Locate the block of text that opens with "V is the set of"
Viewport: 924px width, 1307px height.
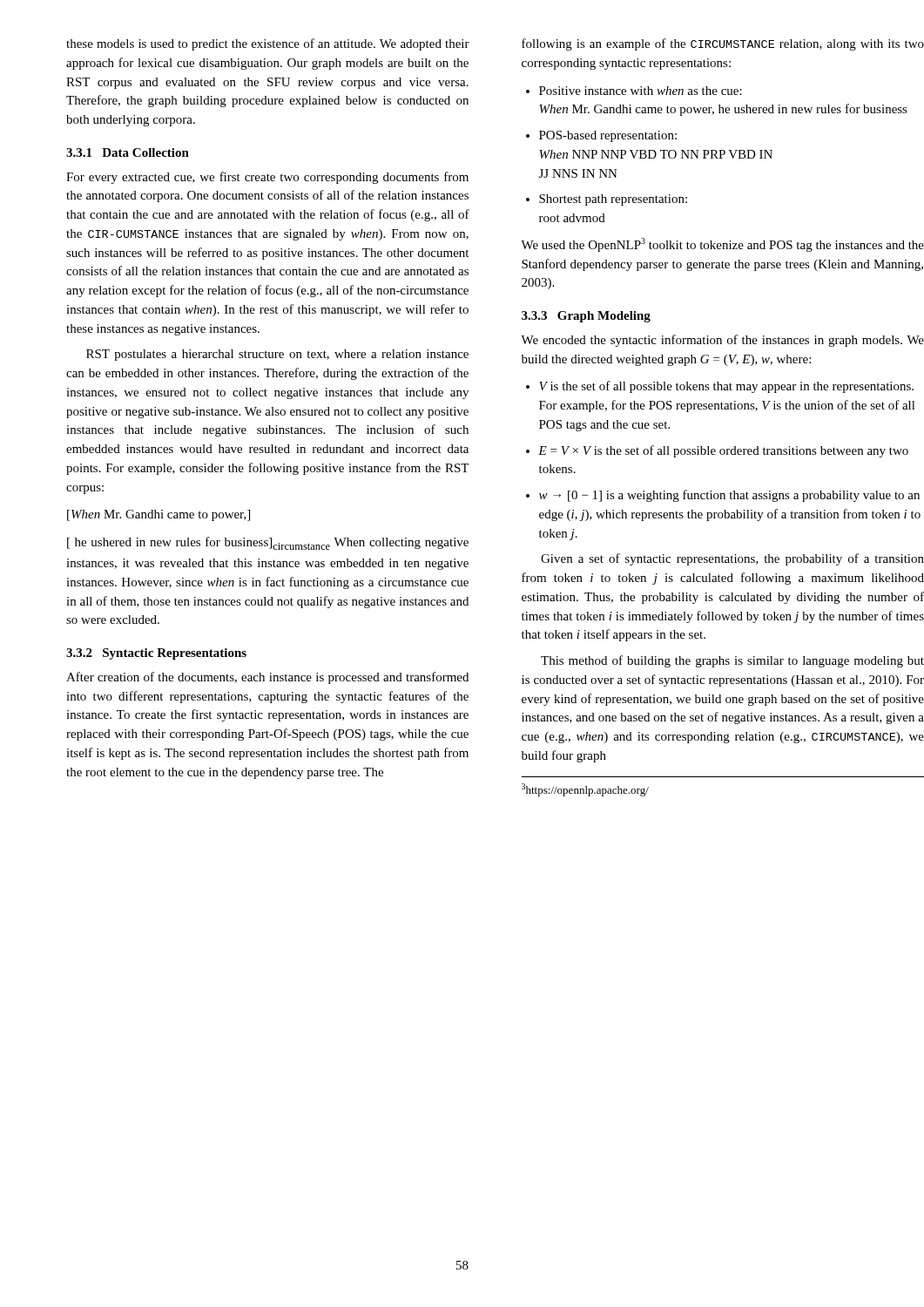tap(727, 405)
